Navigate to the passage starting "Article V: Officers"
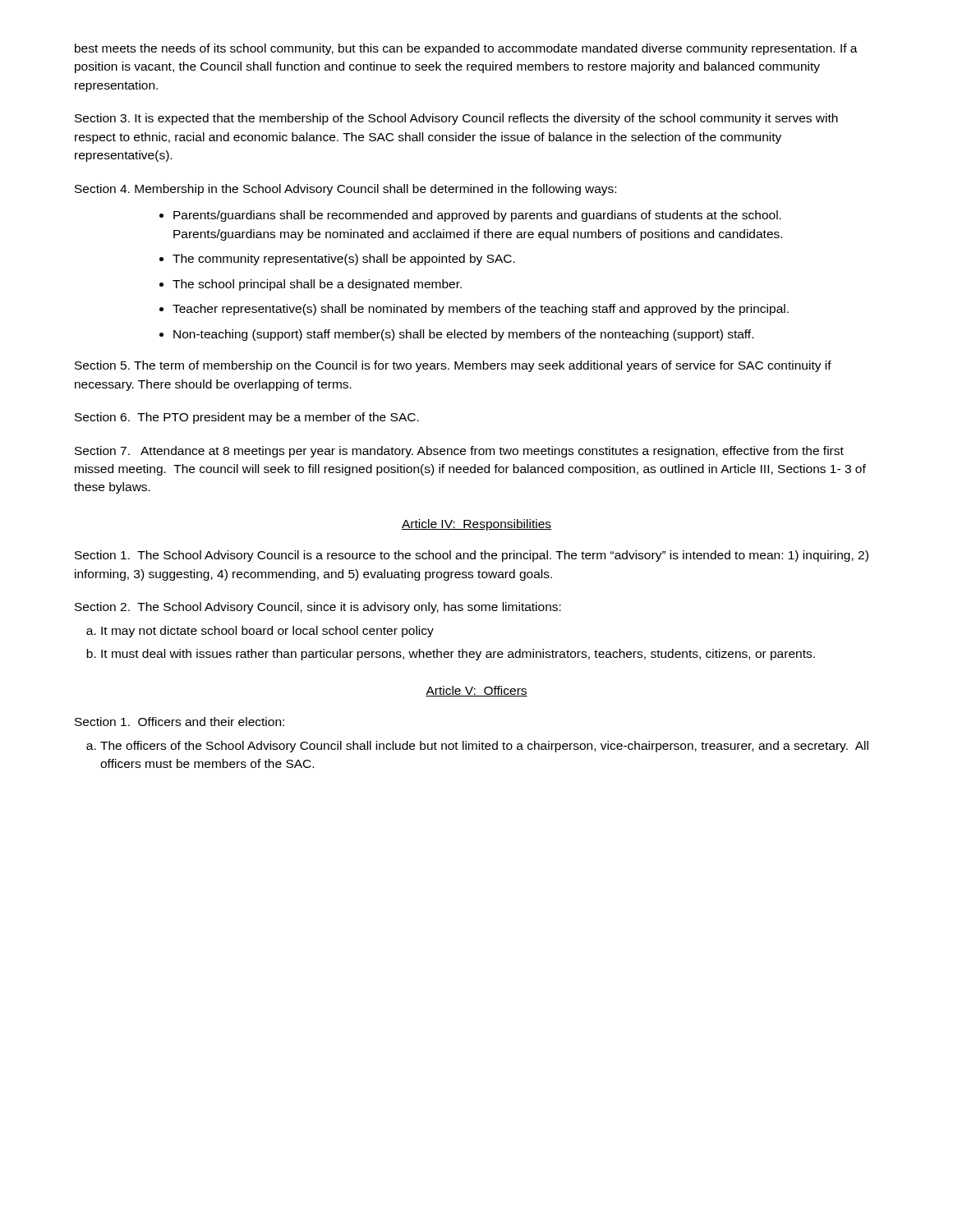The width and height of the screenshot is (953, 1232). click(476, 690)
